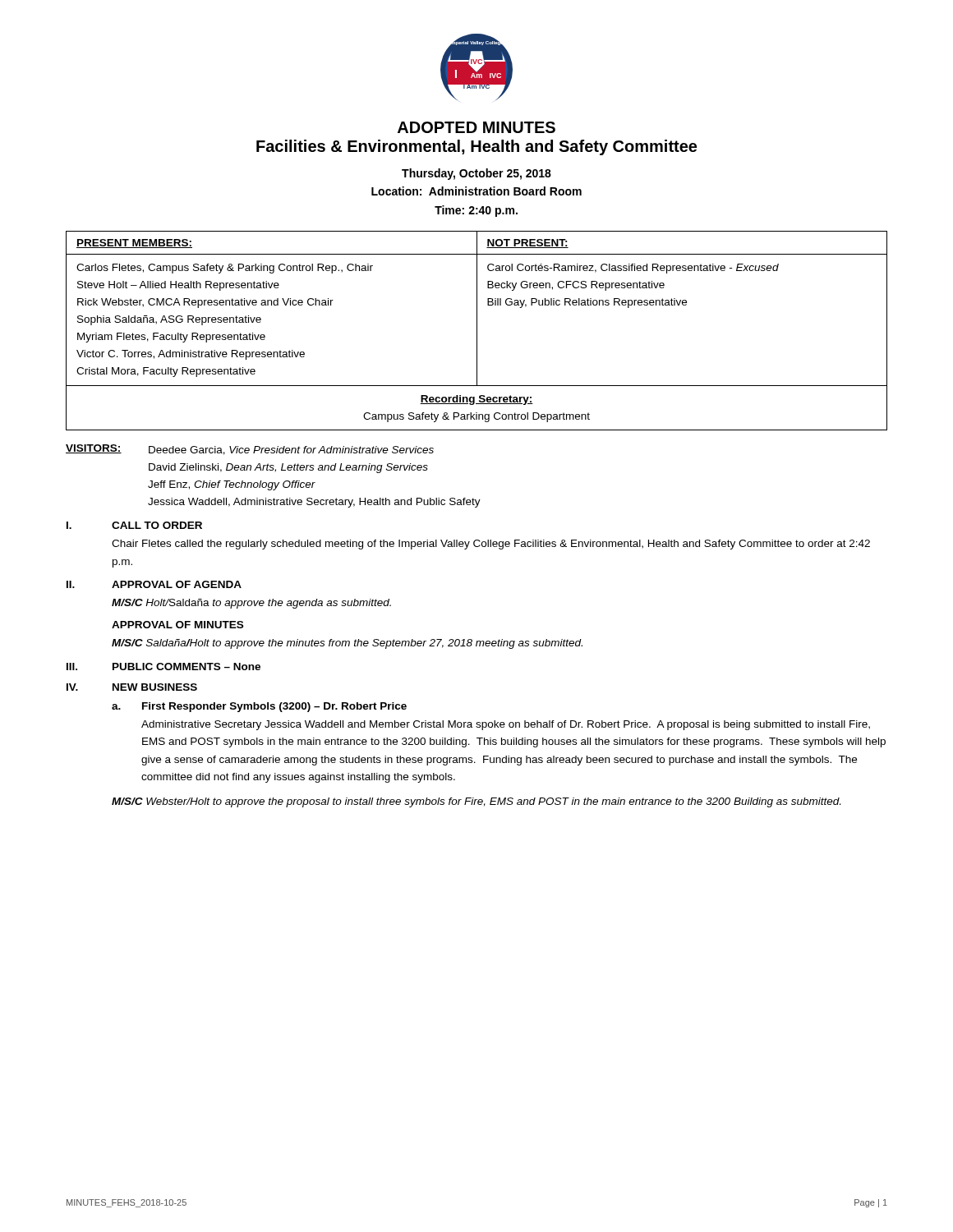Point to "II. APPROVAL OF AGENDA"

click(x=154, y=585)
